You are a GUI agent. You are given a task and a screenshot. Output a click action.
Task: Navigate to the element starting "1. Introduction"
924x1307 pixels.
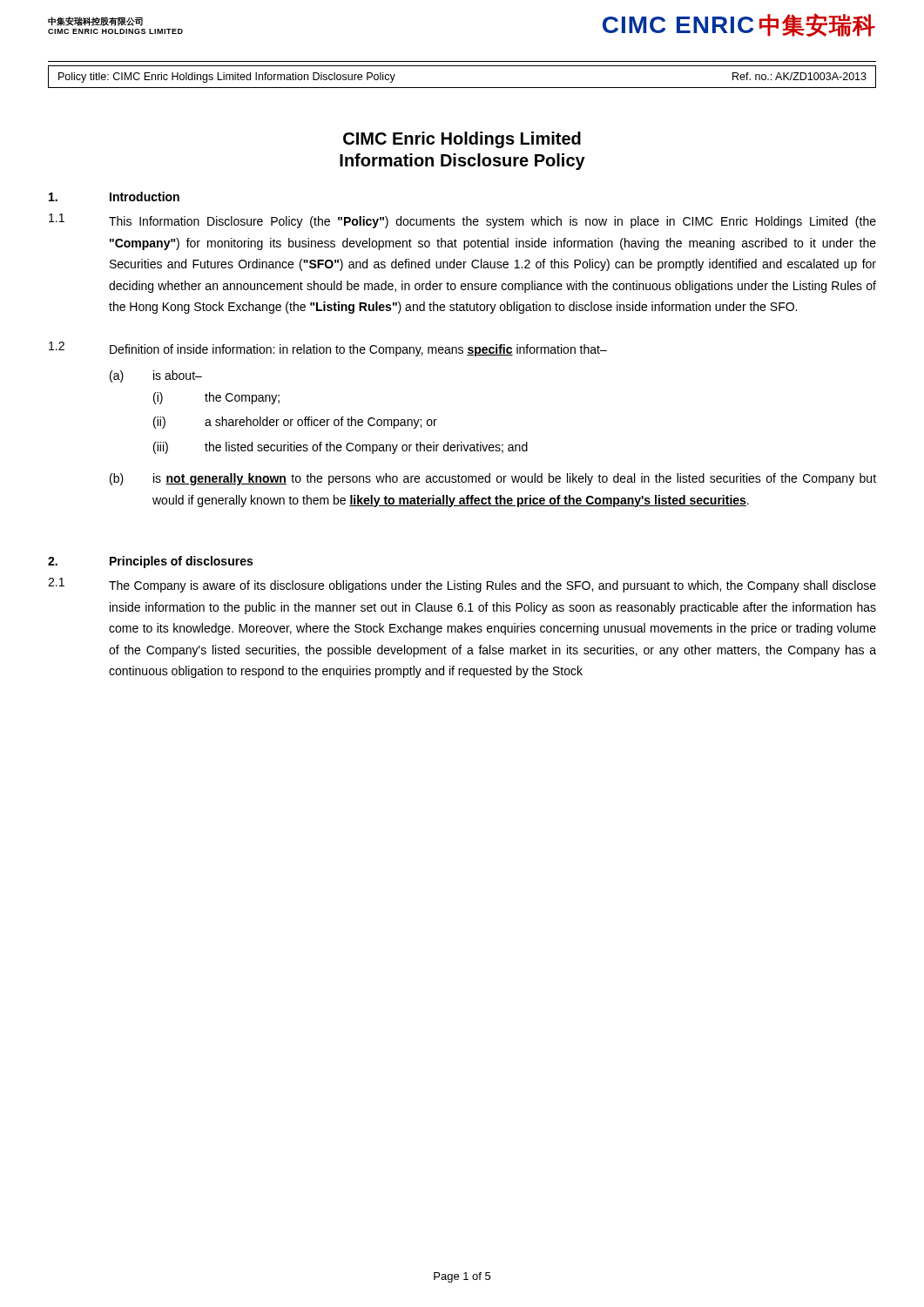[x=114, y=197]
